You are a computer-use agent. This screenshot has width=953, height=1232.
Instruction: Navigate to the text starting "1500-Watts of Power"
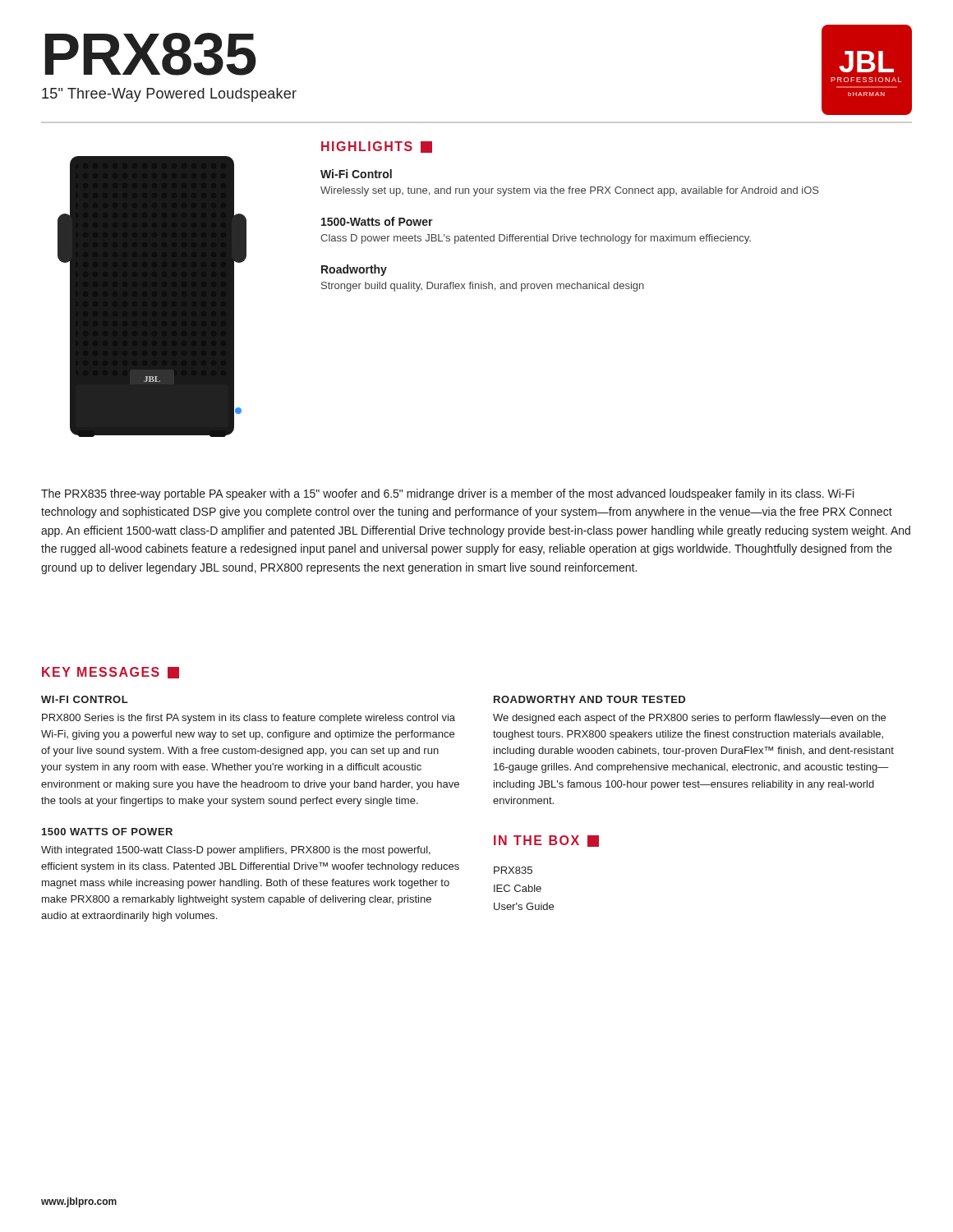pos(616,231)
